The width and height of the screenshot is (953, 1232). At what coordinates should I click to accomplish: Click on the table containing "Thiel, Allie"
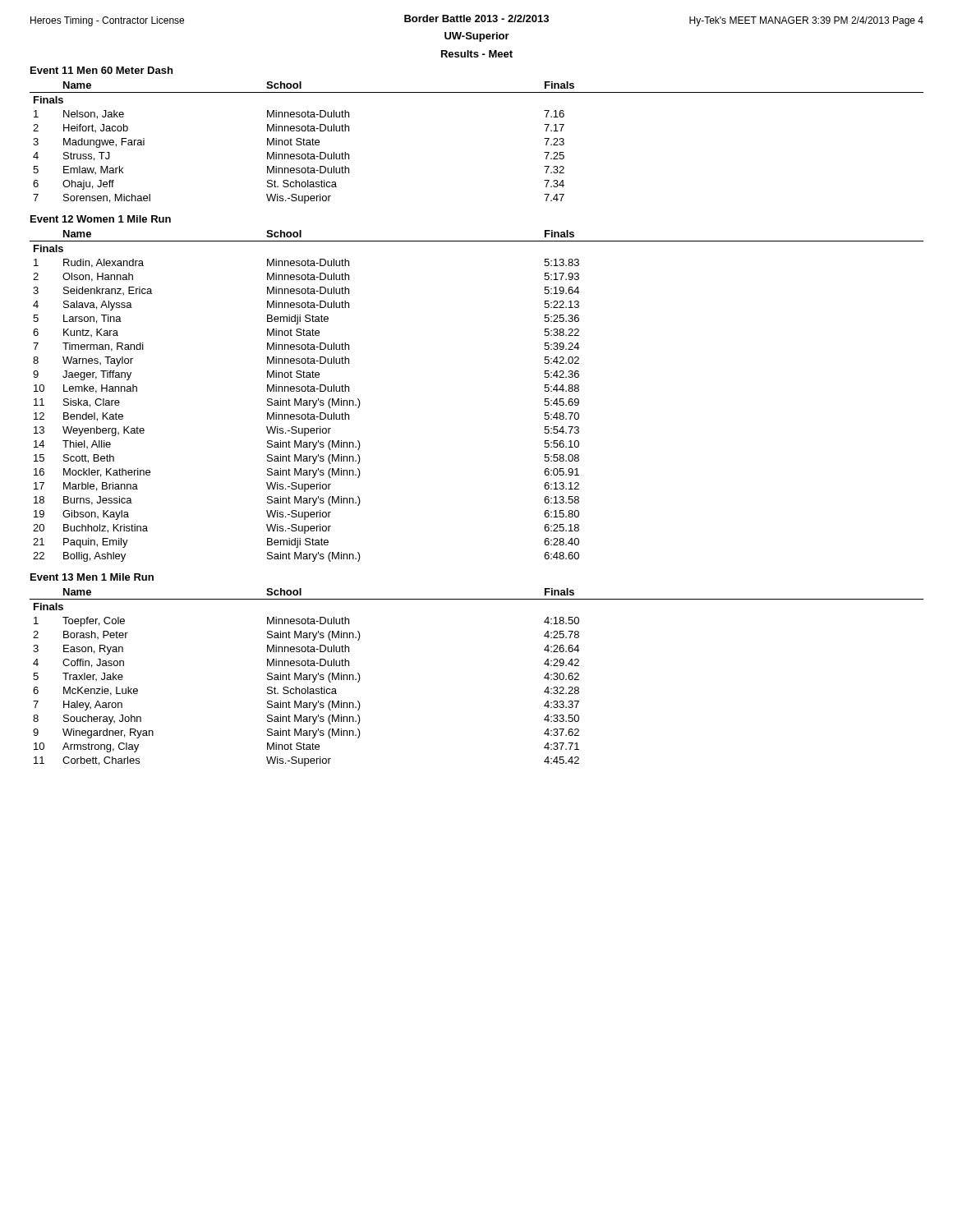tap(476, 395)
